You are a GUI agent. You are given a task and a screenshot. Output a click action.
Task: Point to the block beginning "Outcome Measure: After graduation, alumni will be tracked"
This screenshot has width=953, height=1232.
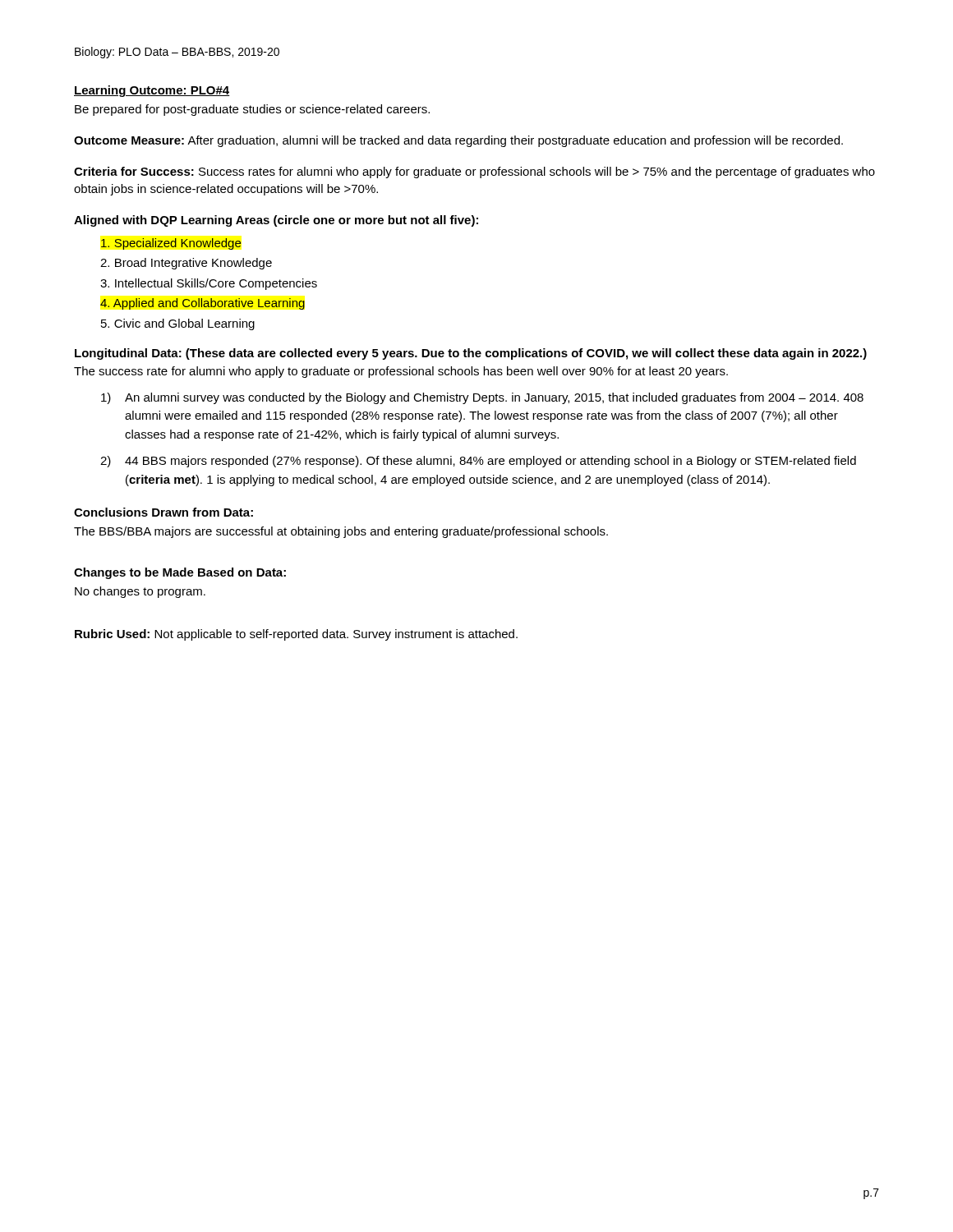459,140
